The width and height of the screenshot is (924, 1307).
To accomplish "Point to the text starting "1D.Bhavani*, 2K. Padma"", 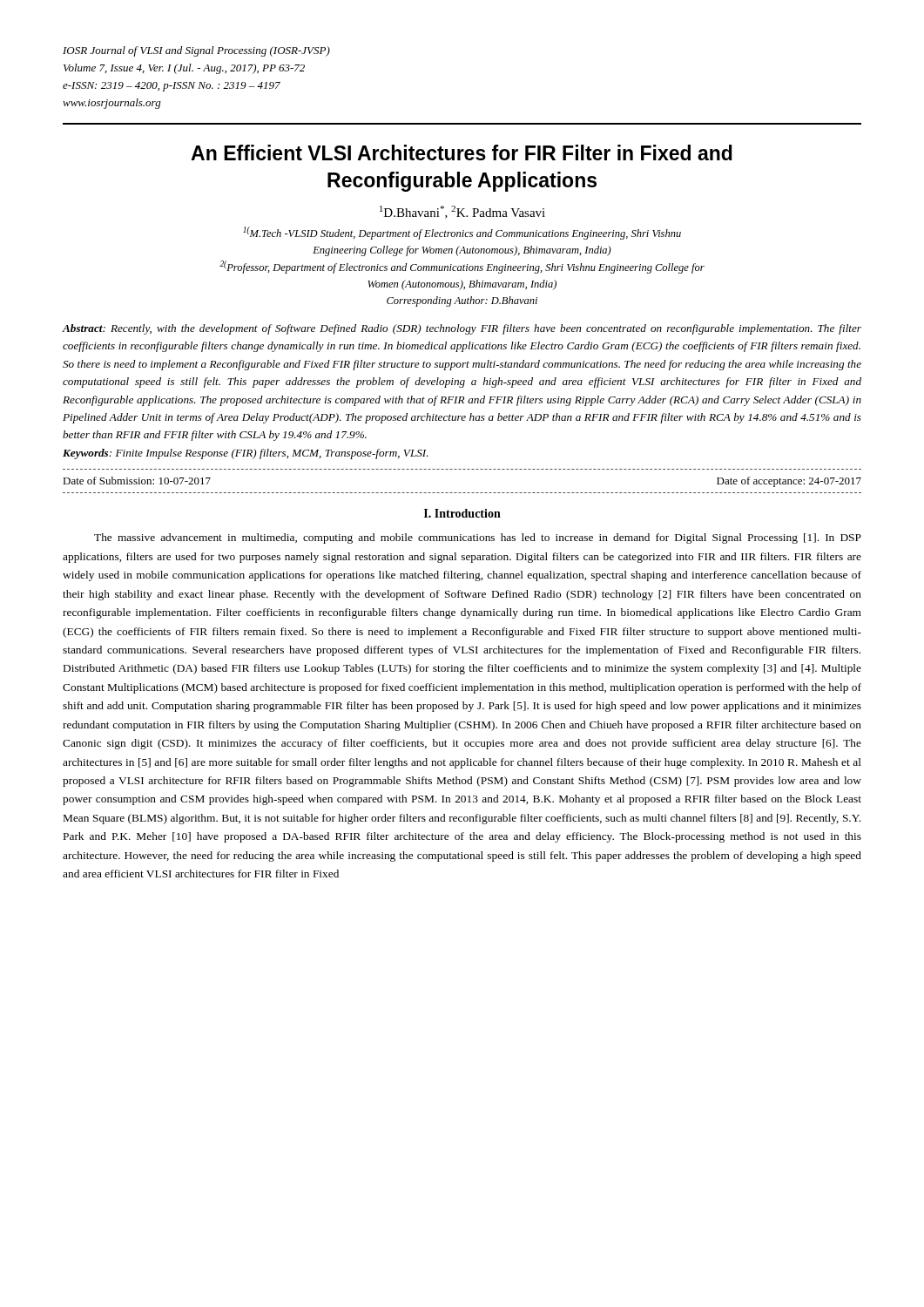I will [x=462, y=211].
